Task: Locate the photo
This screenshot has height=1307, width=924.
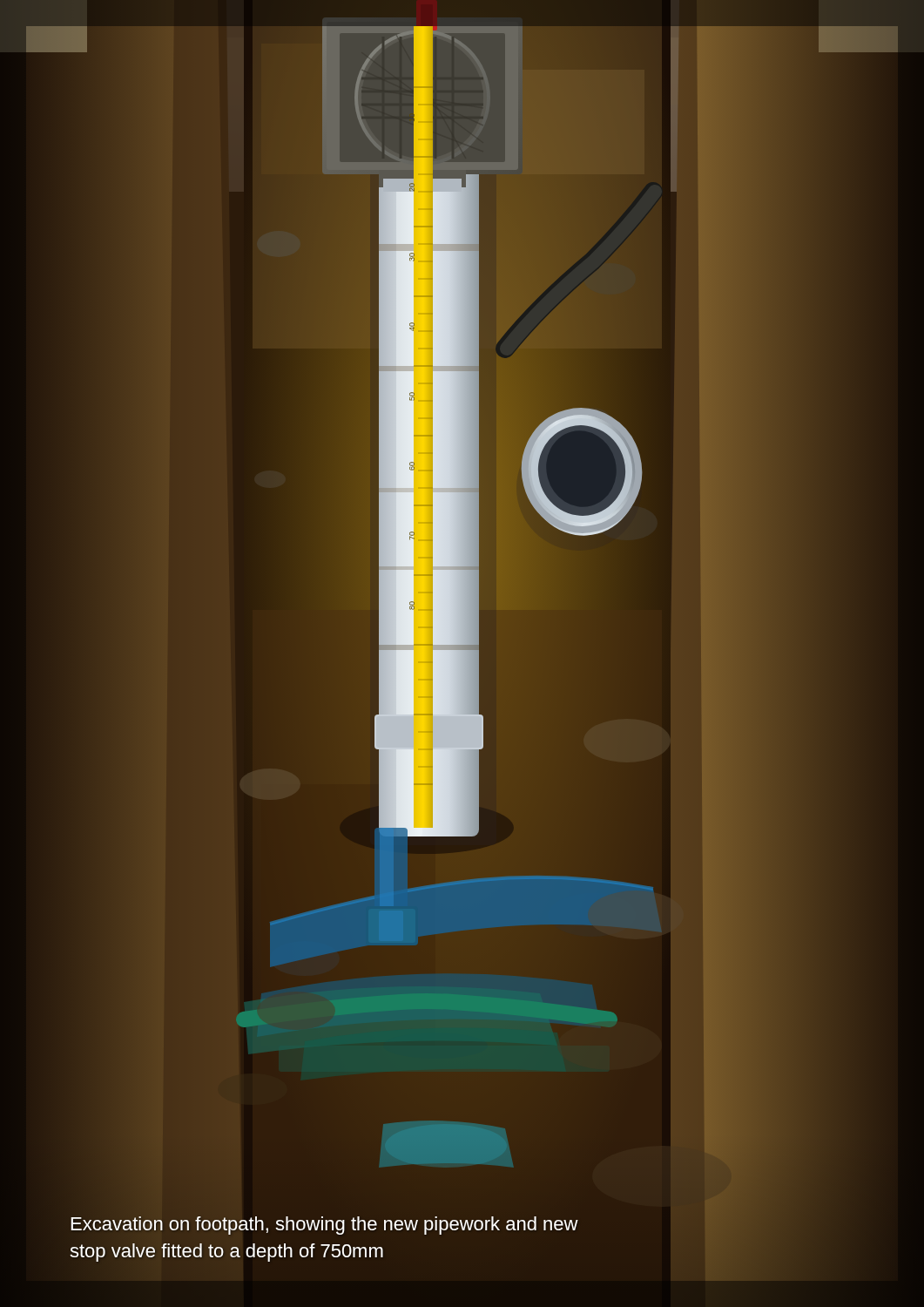Action: (462, 654)
